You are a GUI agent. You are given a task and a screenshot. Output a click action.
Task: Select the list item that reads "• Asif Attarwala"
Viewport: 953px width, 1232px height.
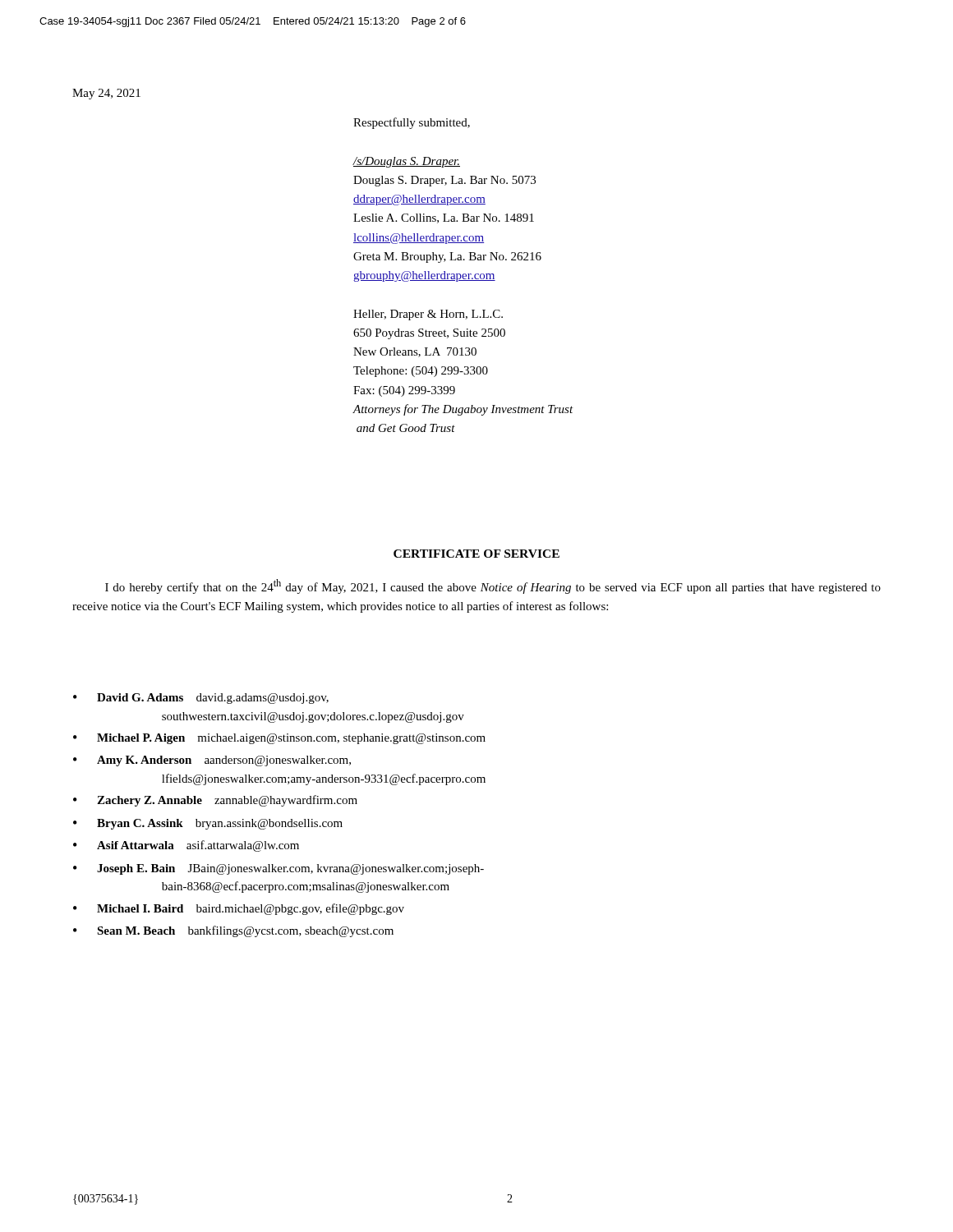pyautogui.click(x=186, y=846)
